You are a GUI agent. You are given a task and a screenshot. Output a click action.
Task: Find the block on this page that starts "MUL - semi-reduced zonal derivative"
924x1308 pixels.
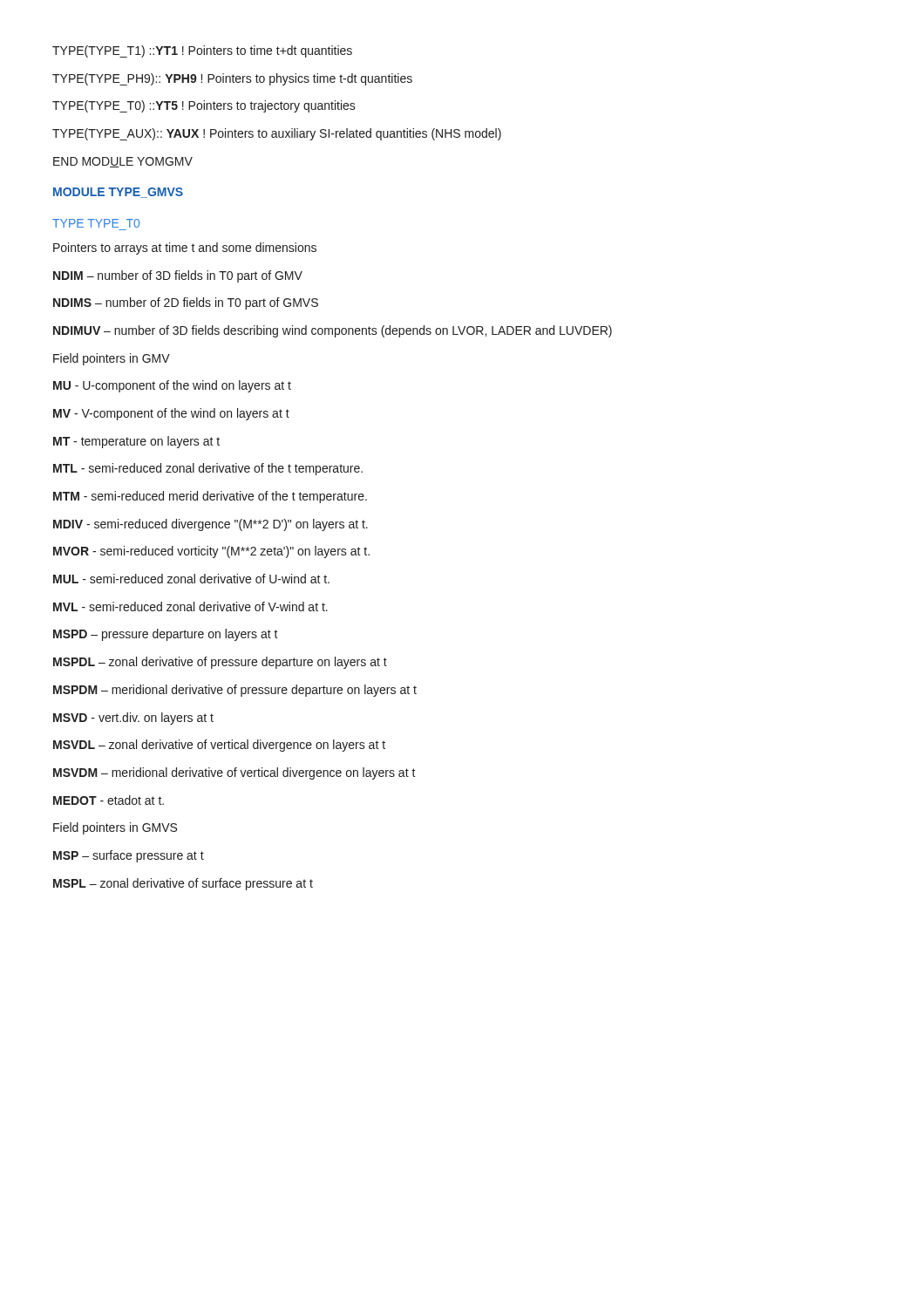191,579
